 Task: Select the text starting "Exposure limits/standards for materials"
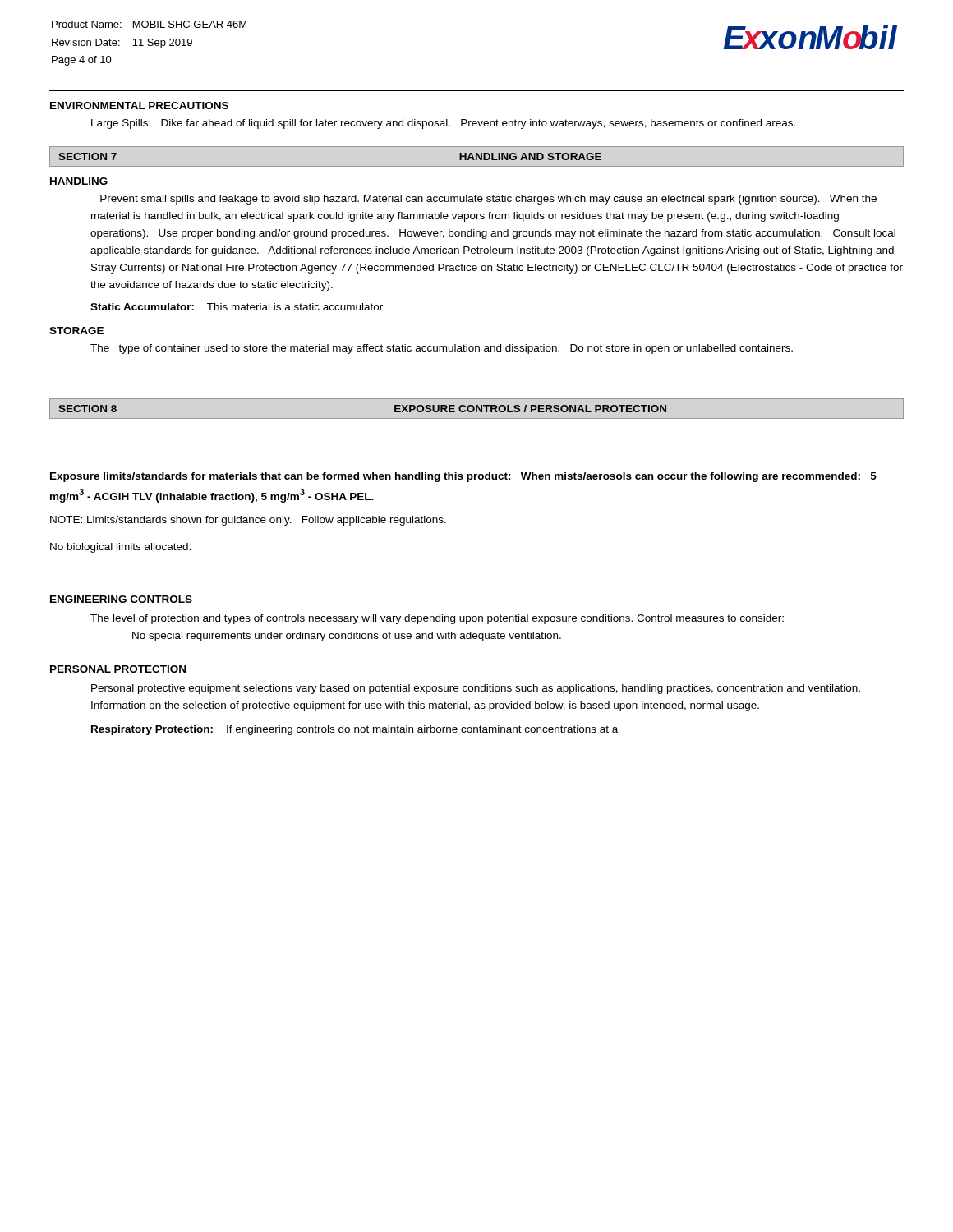(463, 486)
